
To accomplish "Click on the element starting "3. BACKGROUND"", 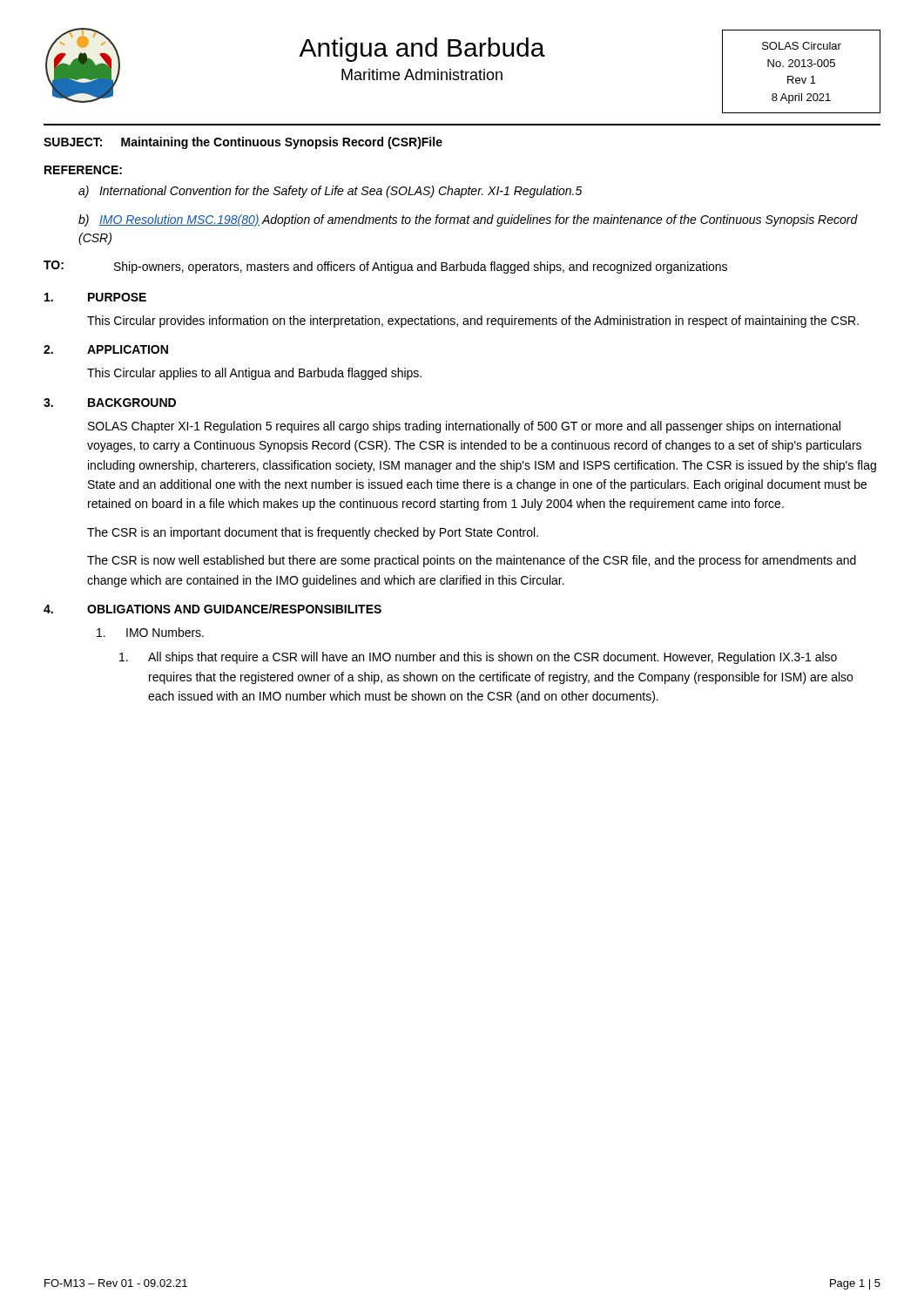I will click(110, 402).
